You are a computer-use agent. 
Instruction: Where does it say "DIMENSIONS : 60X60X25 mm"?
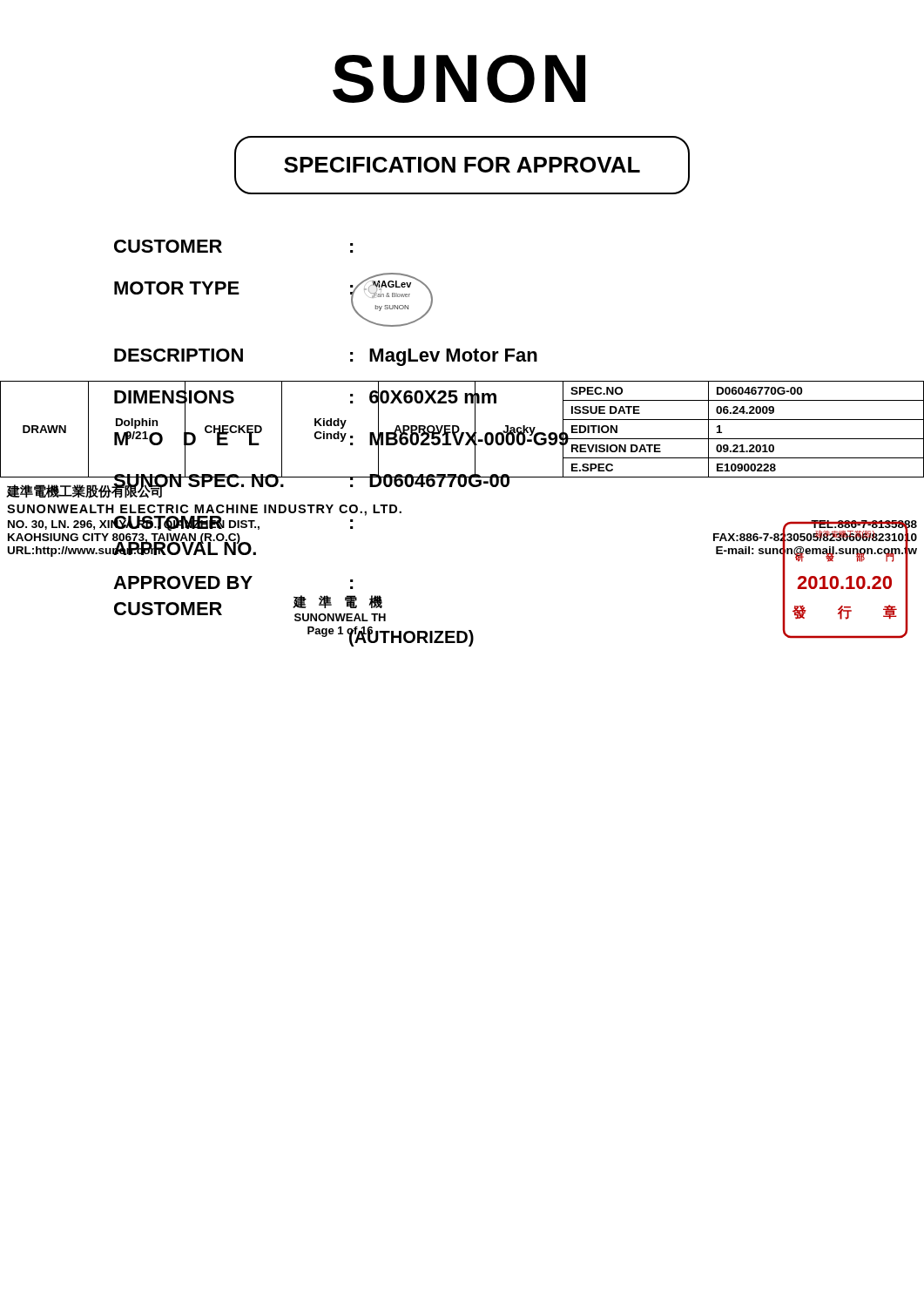(168, 397)
